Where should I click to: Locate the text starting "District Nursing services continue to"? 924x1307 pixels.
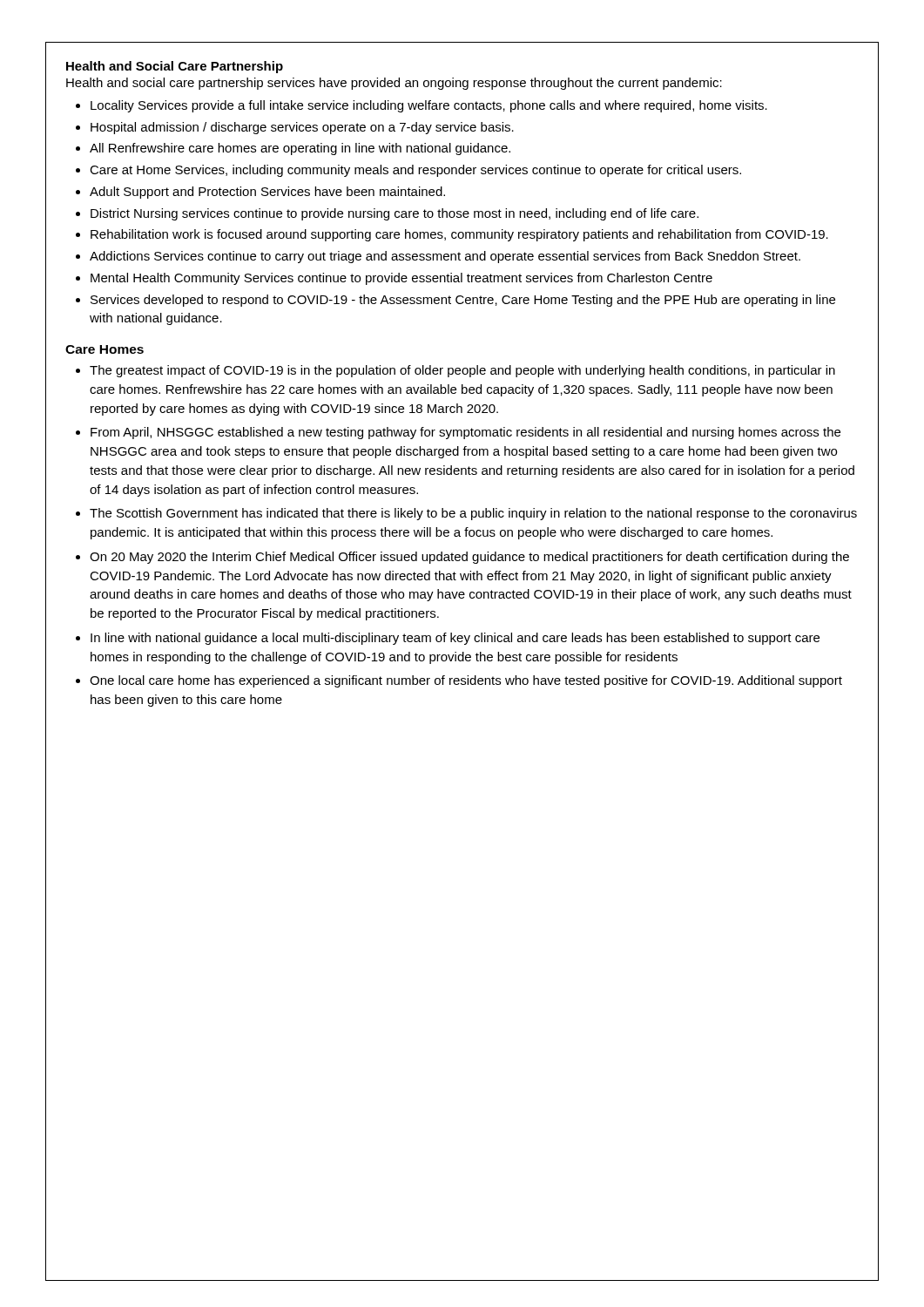[x=395, y=213]
